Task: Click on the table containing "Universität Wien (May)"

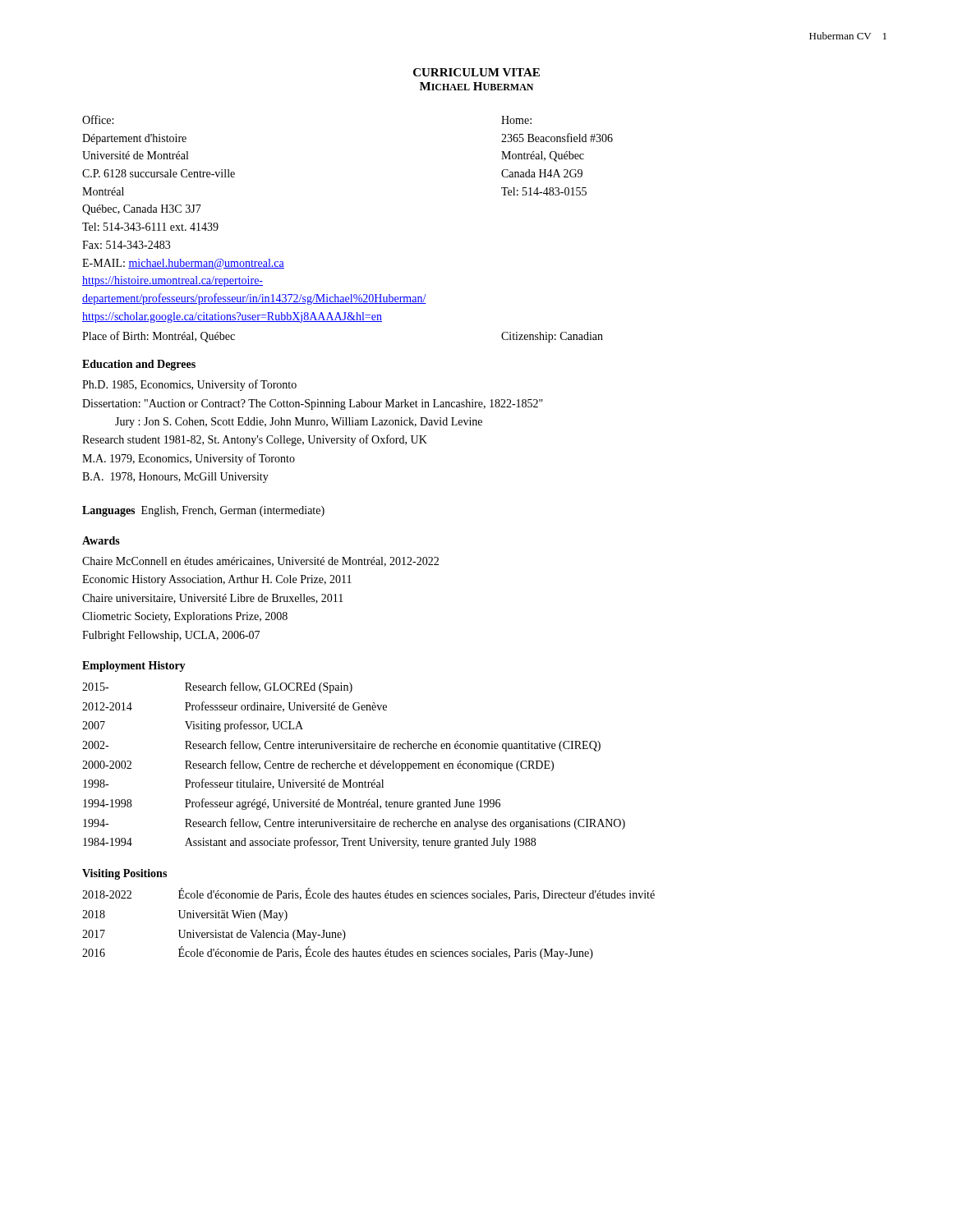Action: click(476, 924)
